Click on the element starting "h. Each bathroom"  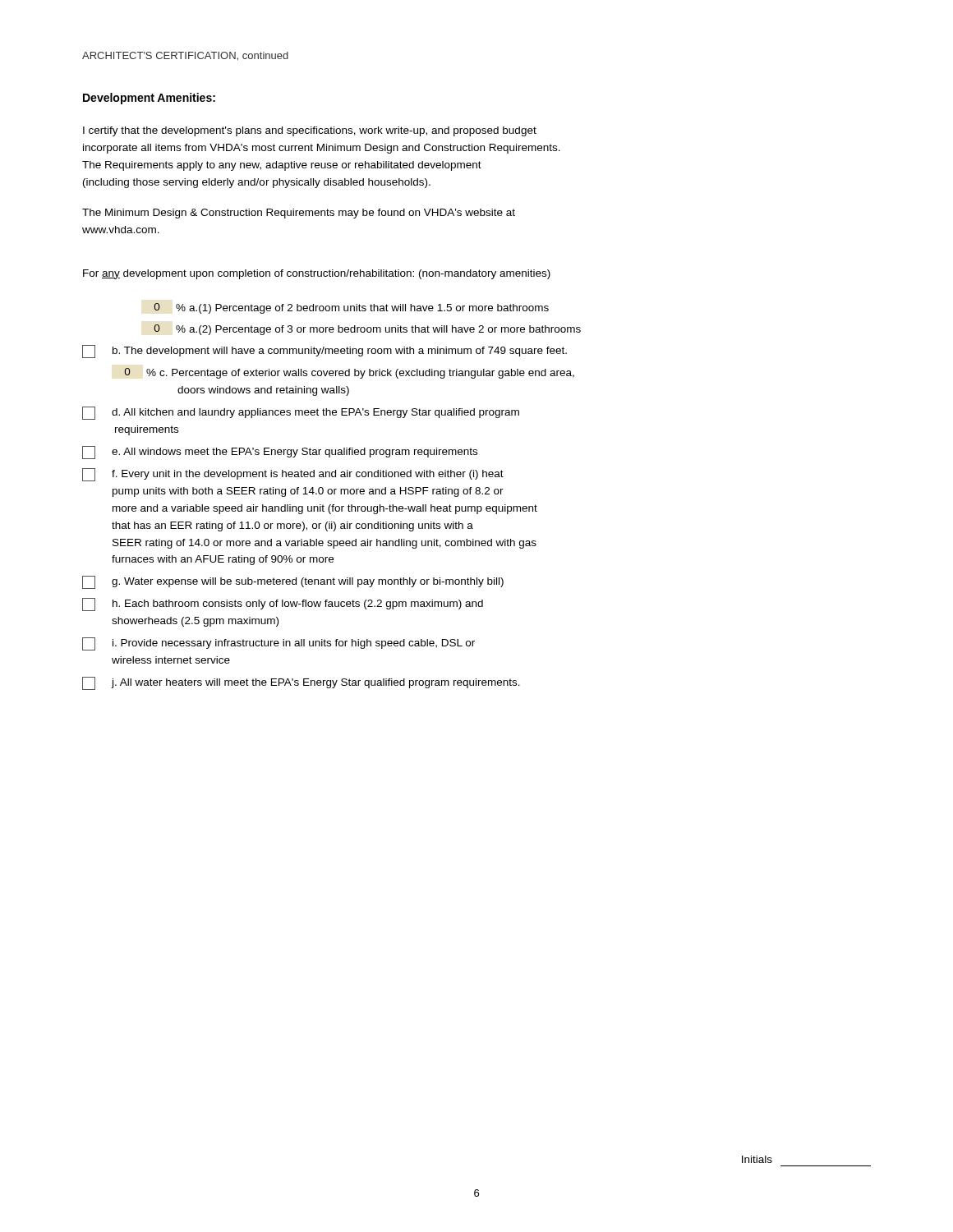(x=476, y=613)
